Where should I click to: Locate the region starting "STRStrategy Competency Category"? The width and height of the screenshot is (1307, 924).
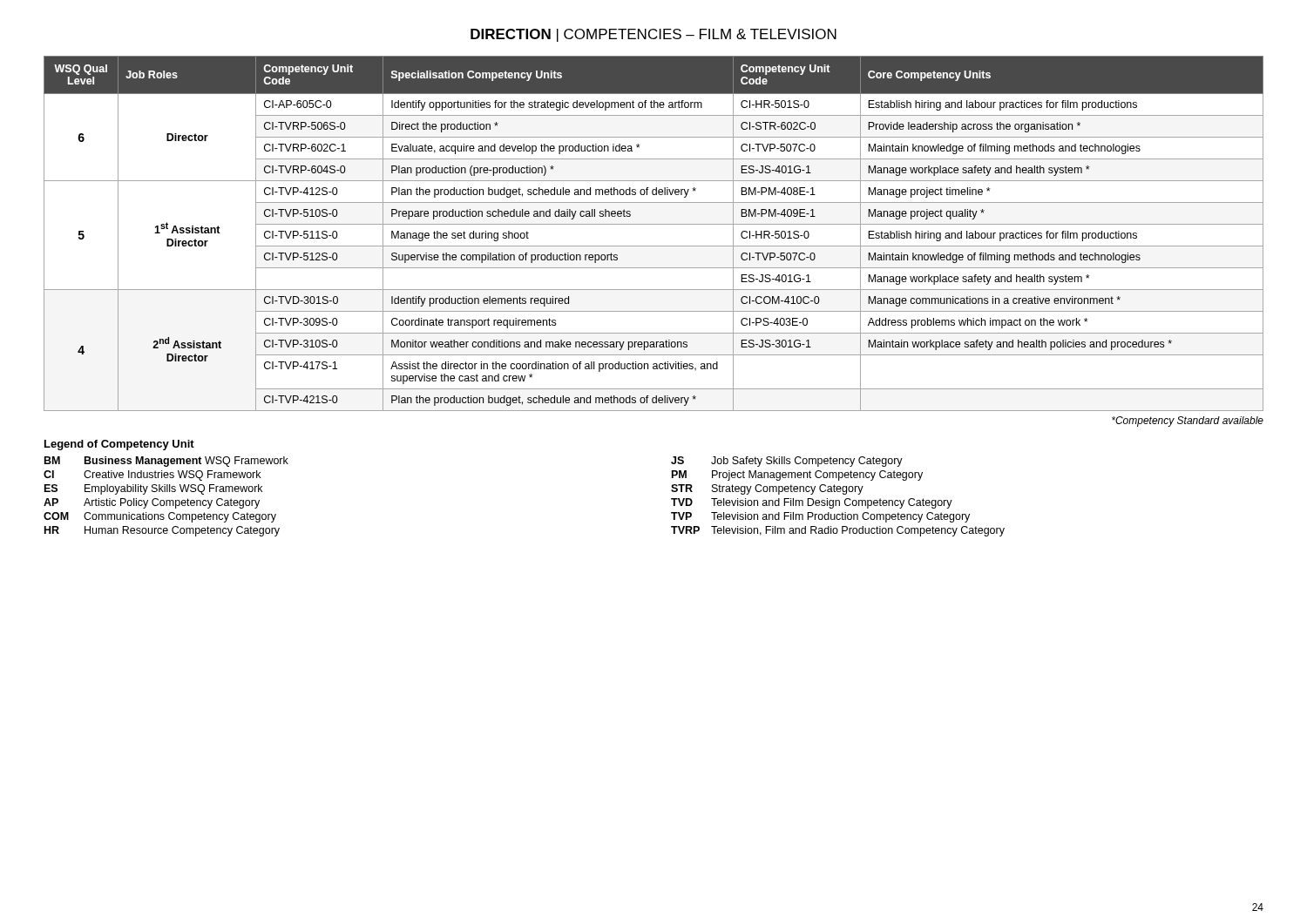(767, 489)
